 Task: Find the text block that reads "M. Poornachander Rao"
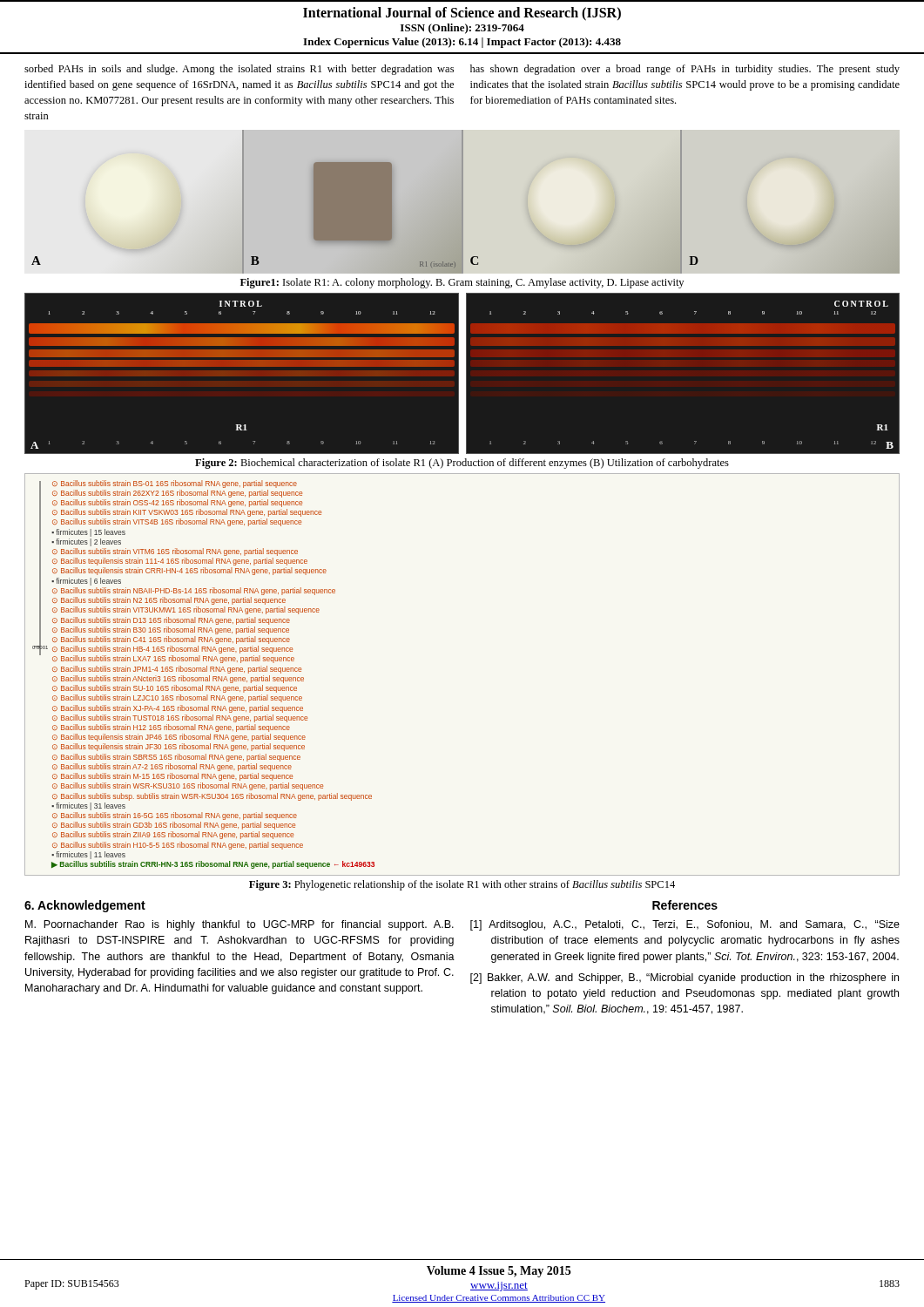pyautogui.click(x=239, y=956)
